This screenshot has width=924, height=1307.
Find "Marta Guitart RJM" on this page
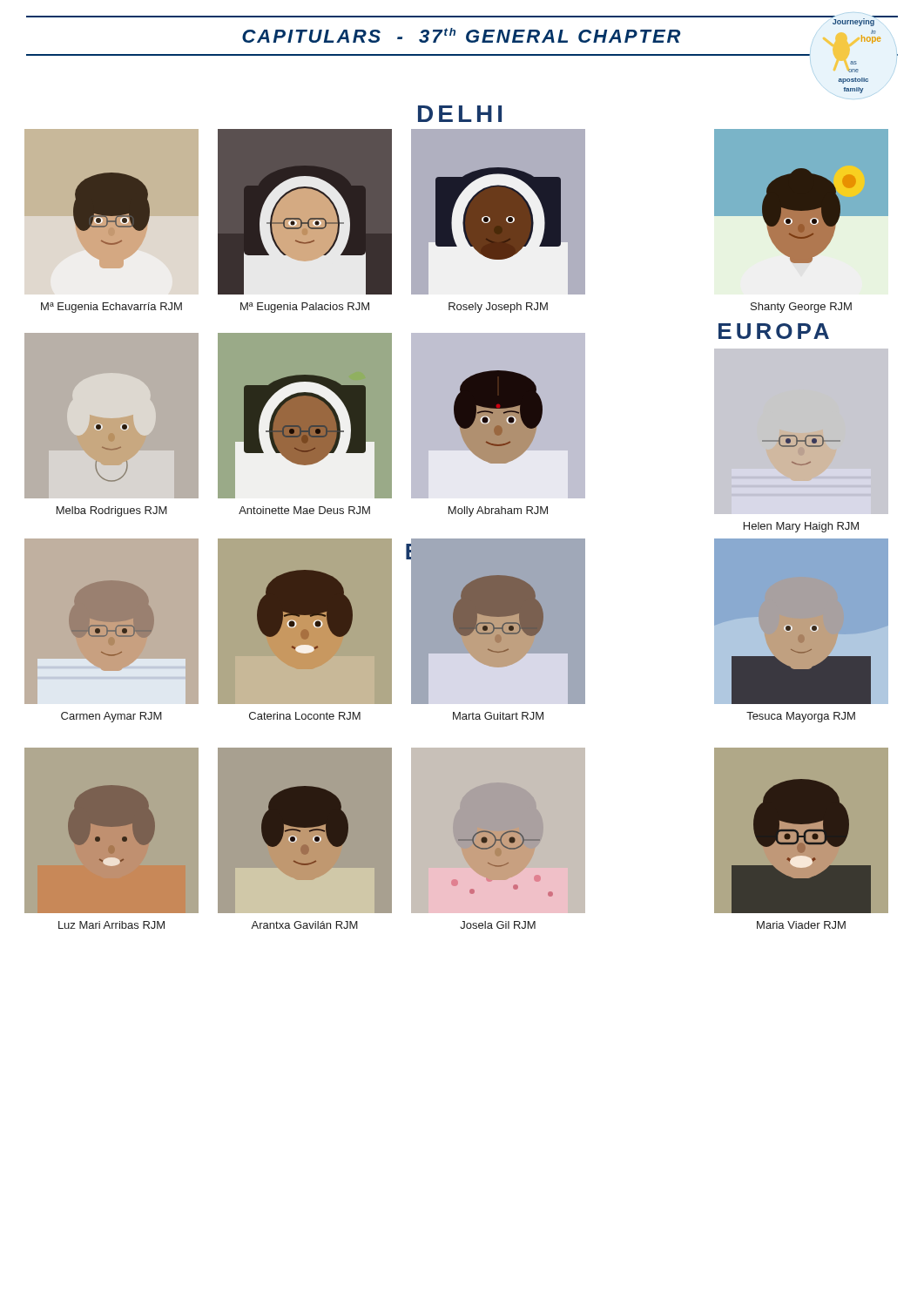pyautogui.click(x=498, y=716)
